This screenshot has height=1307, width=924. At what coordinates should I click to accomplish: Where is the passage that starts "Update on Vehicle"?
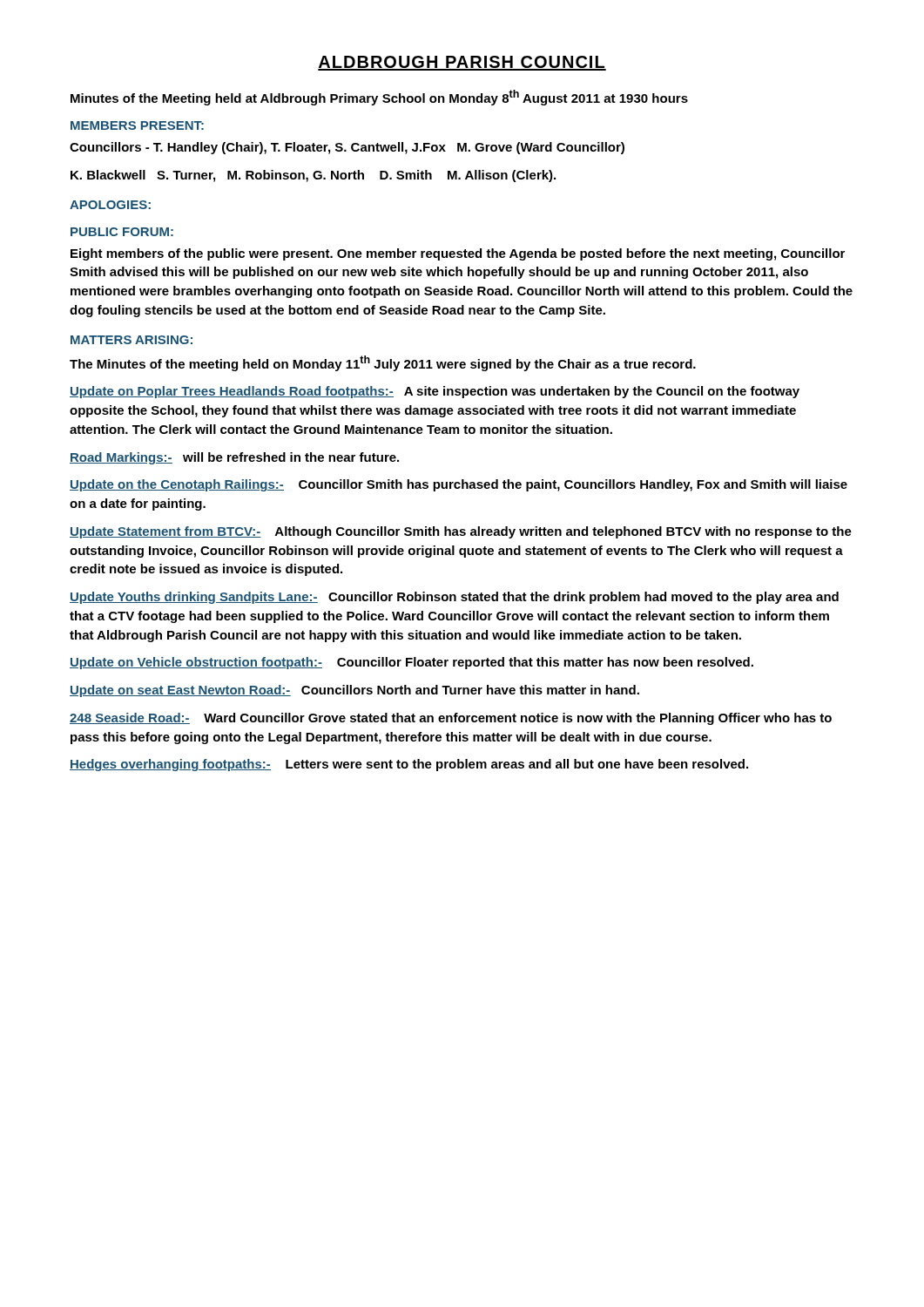pos(412,662)
